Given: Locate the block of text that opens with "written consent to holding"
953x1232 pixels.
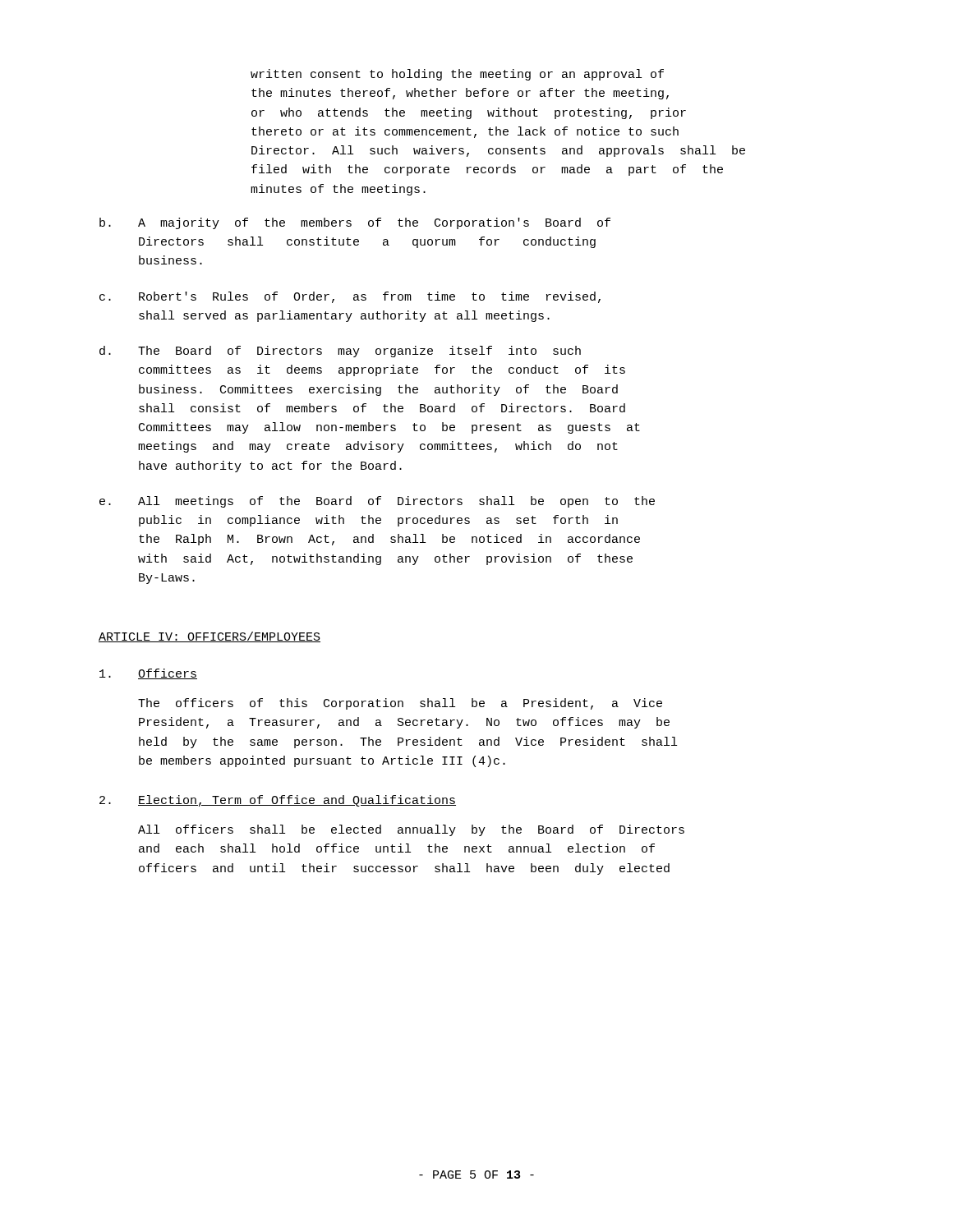Looking at the screenshot, I should 498,132.
